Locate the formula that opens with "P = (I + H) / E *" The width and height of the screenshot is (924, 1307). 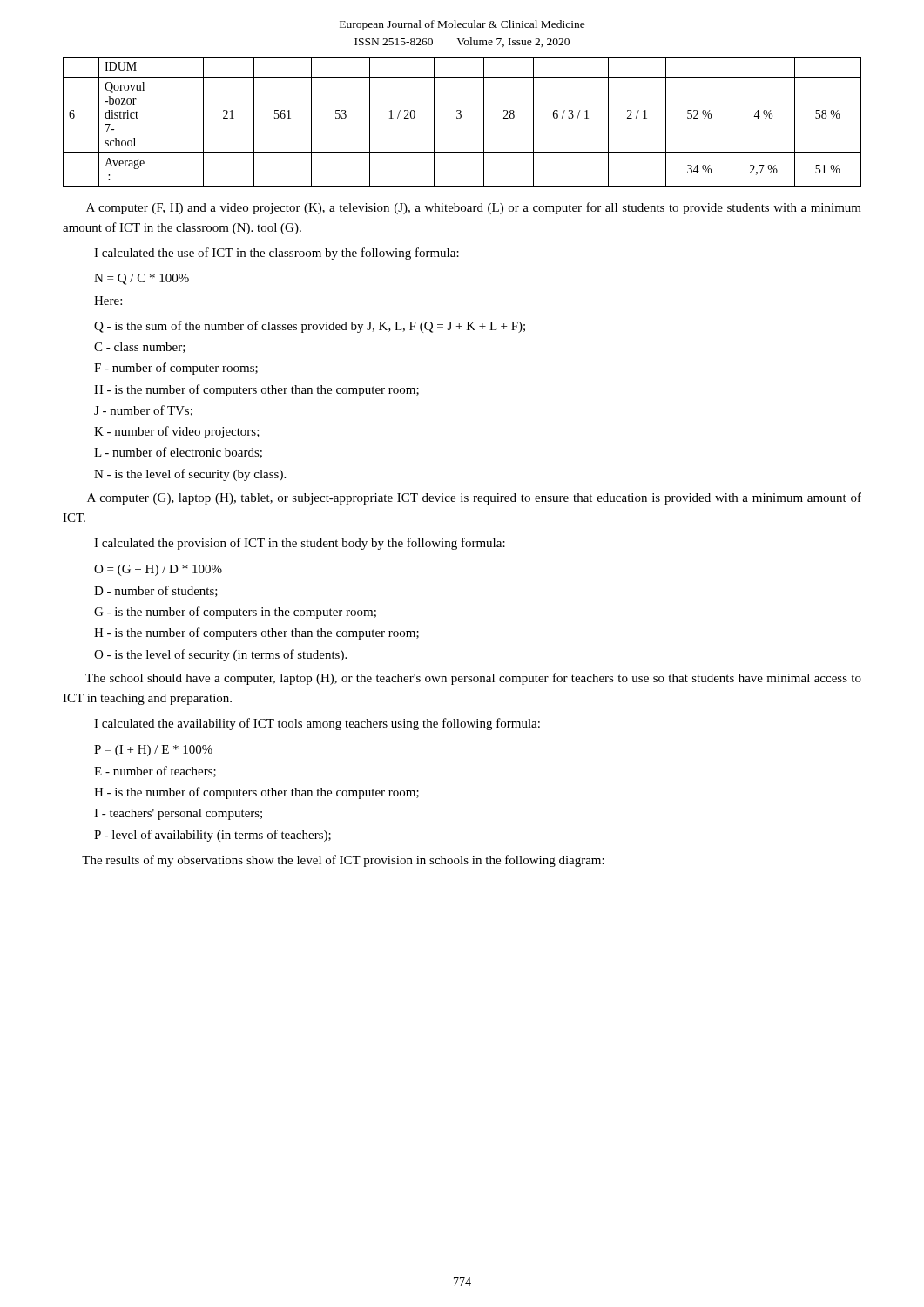(x=153, y=749)
